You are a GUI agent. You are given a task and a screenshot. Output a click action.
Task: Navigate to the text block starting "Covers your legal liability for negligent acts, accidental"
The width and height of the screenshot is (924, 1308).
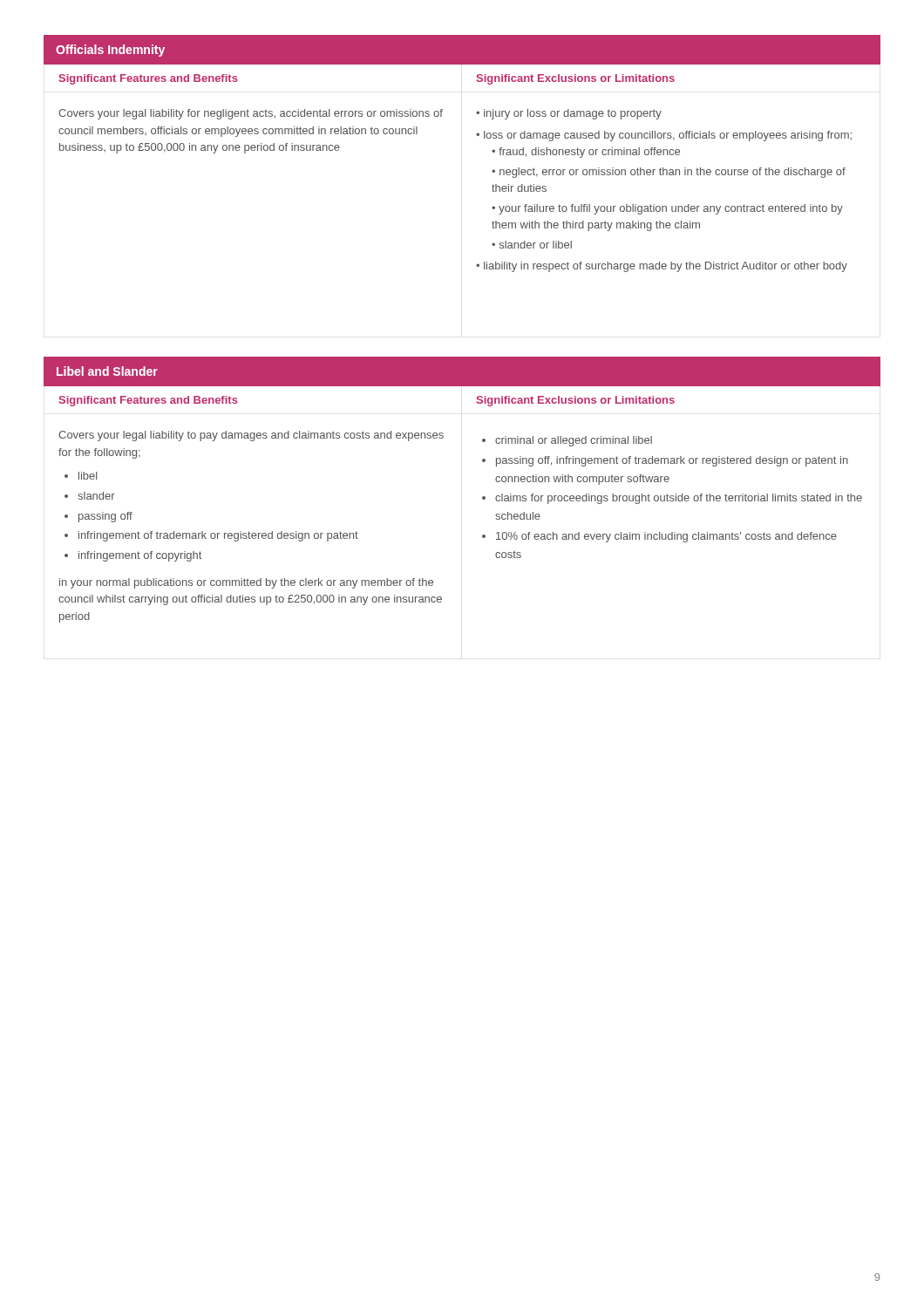(250, 130)
